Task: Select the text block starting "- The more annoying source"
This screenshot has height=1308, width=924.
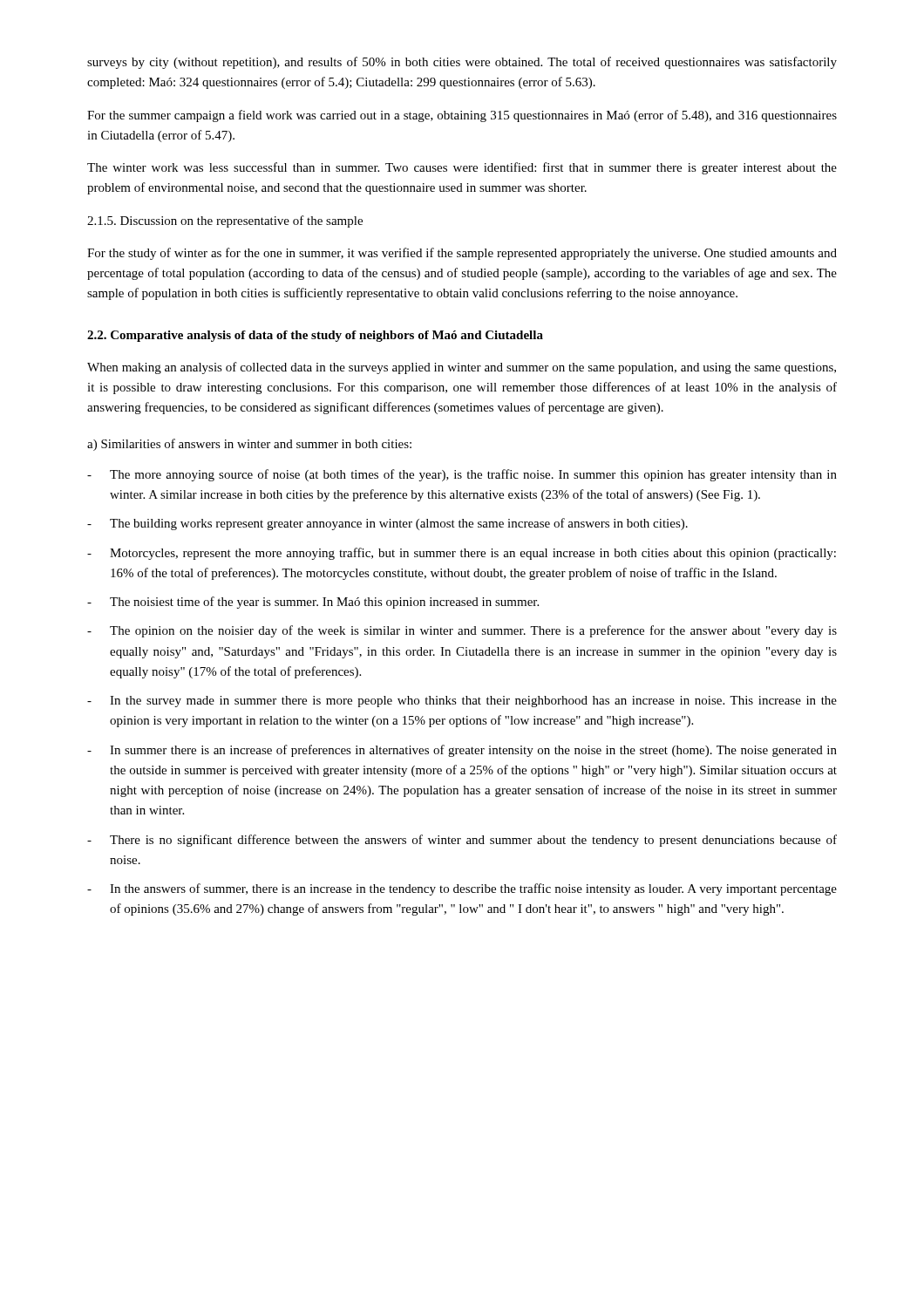Action: (x=462, y=485)
